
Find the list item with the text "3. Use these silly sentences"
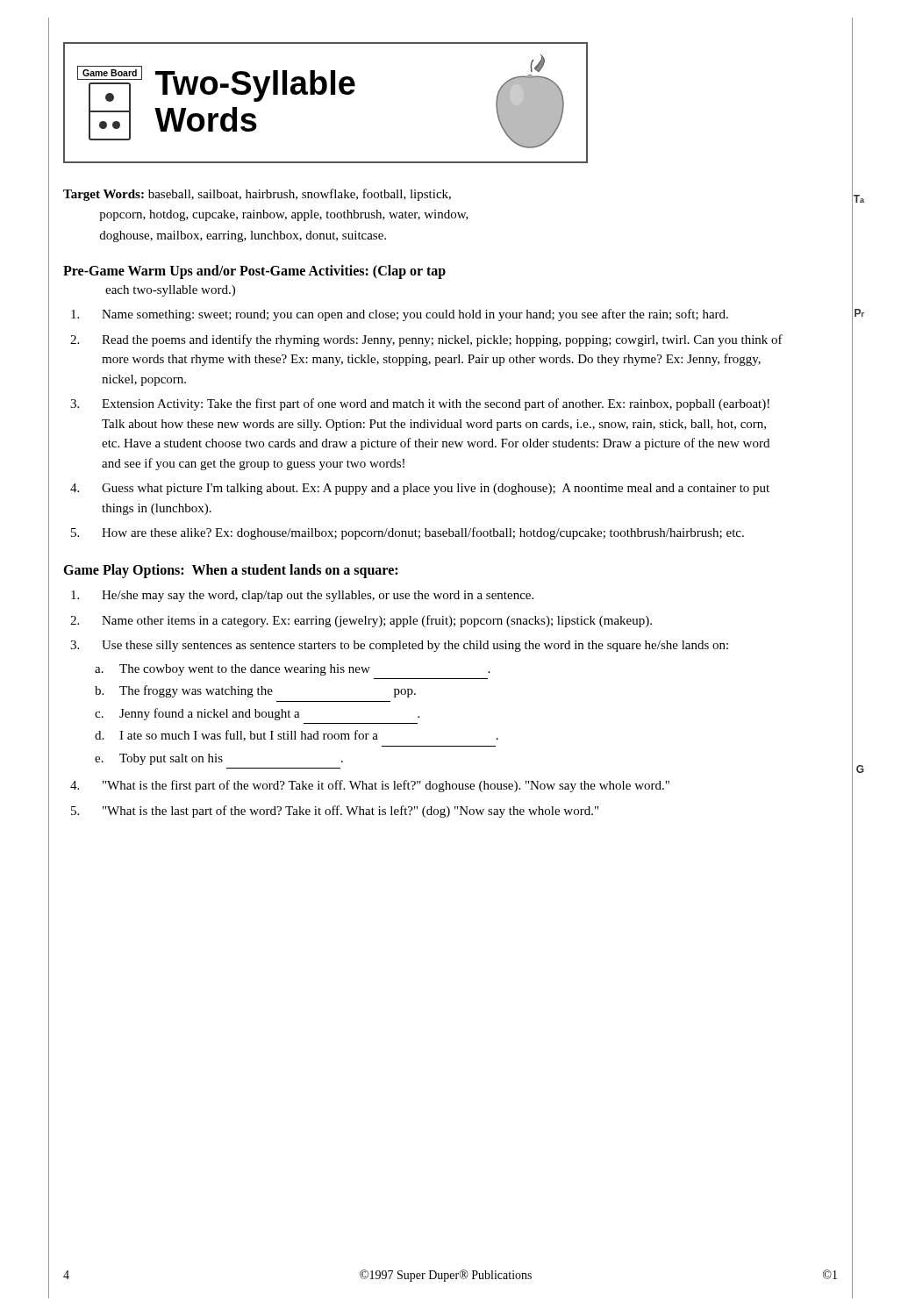[396, 645]
